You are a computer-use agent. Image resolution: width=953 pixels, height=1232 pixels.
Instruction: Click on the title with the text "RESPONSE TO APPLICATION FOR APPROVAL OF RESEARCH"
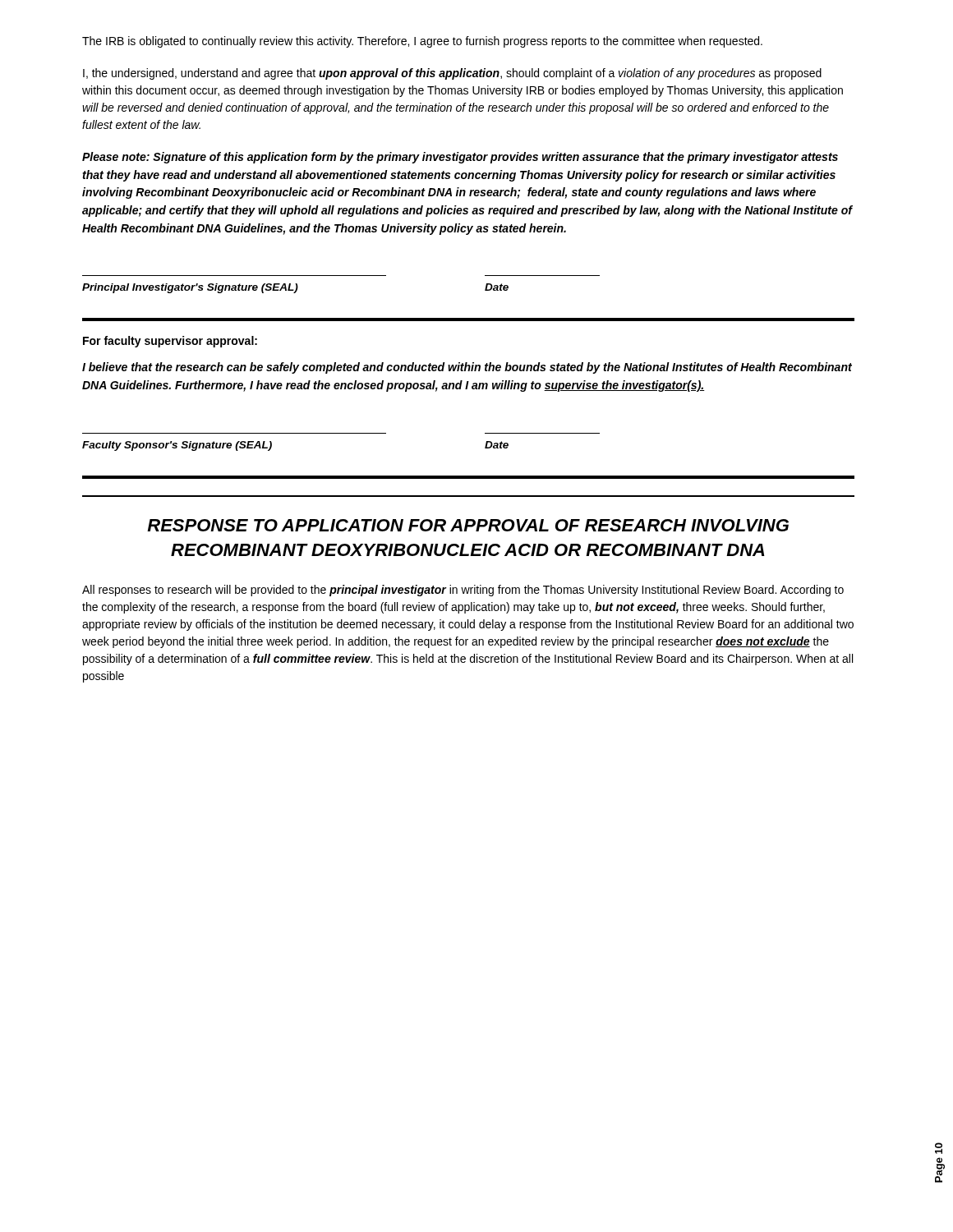point(468,537)
